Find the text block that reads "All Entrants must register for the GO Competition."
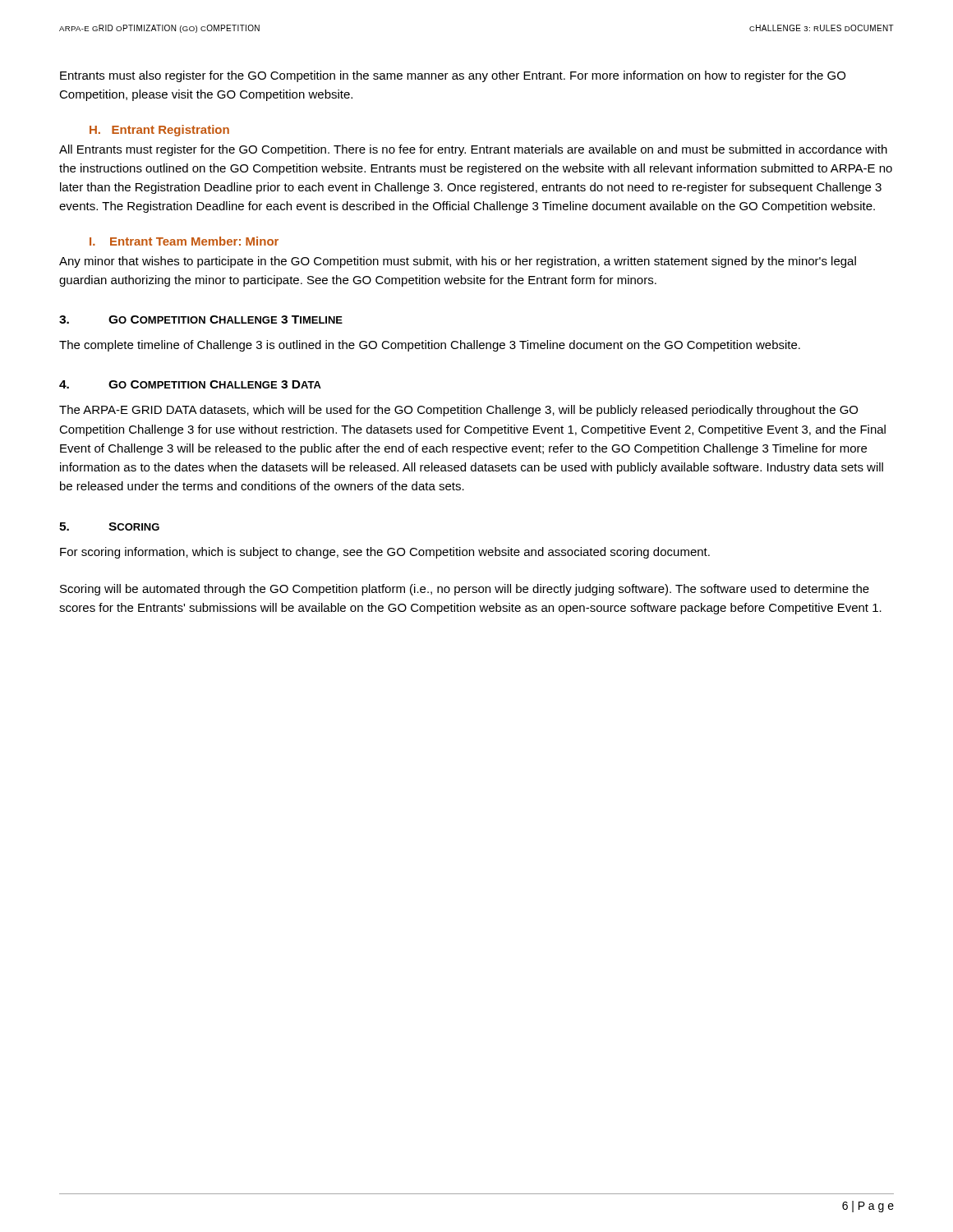Viewport: 953px width, 1232px height. point(476,177)
